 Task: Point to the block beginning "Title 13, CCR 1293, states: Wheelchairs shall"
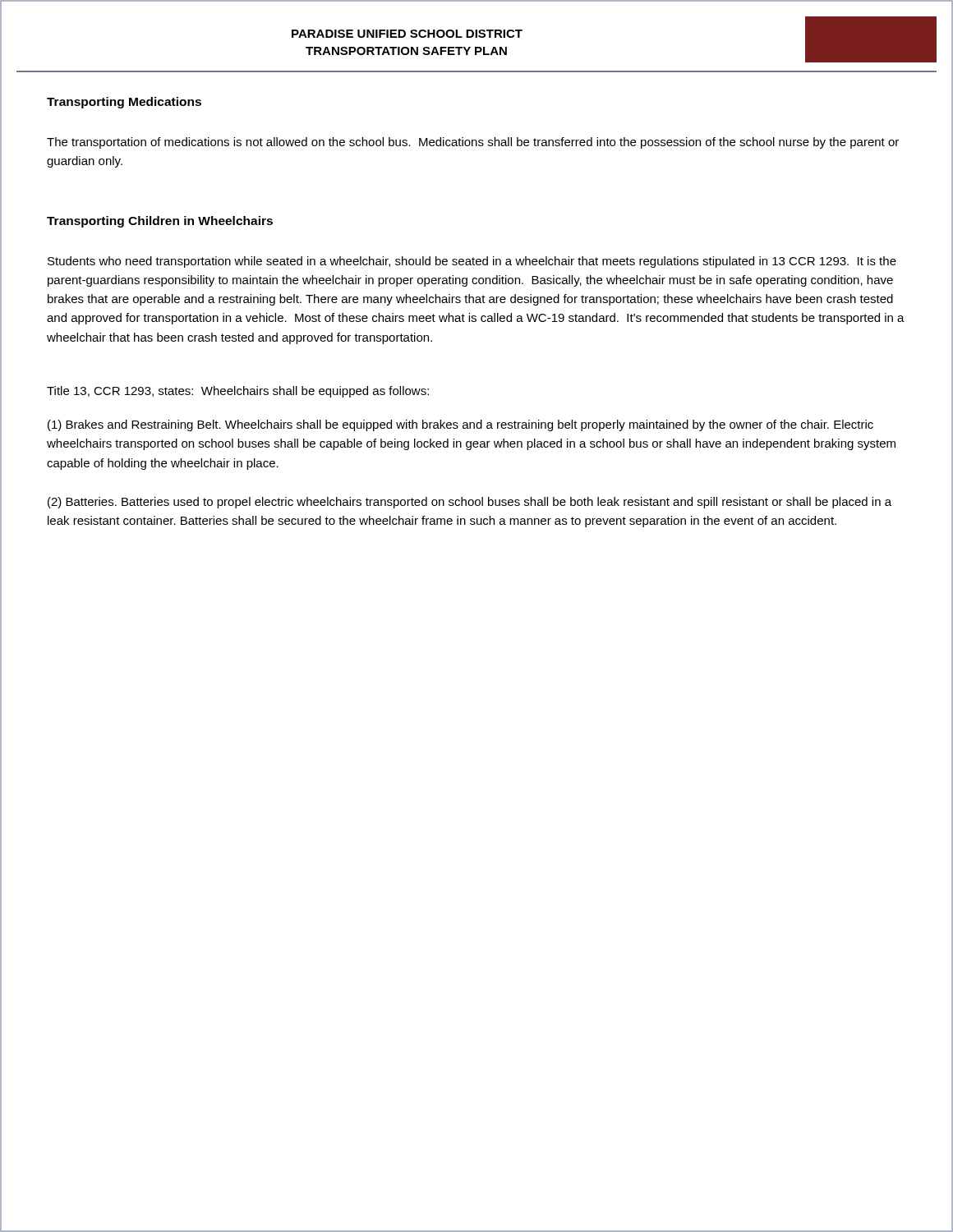pyautogui.click(x=238, y=390)
